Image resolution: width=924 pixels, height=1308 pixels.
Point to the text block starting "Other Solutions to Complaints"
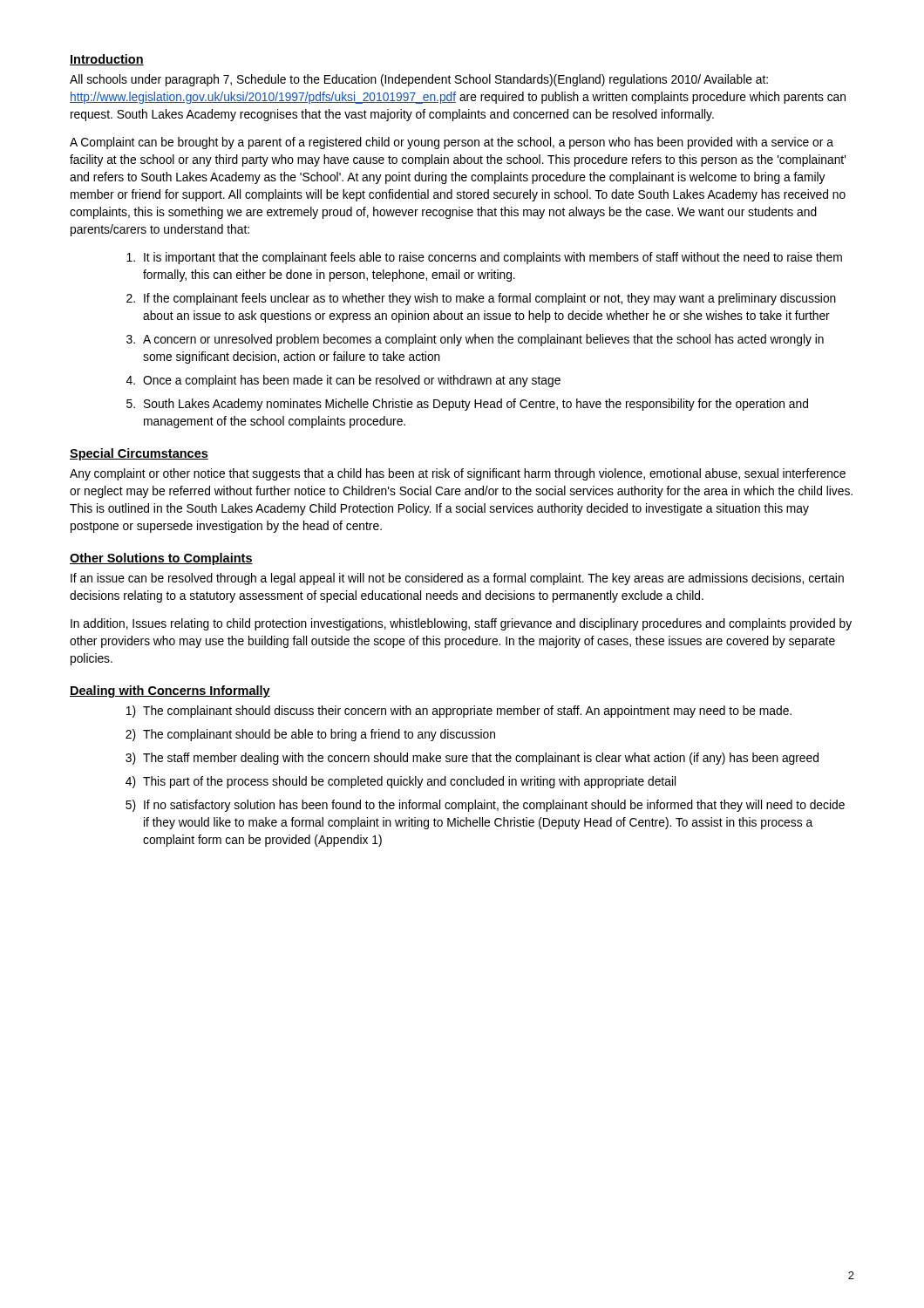pos(161,558)
